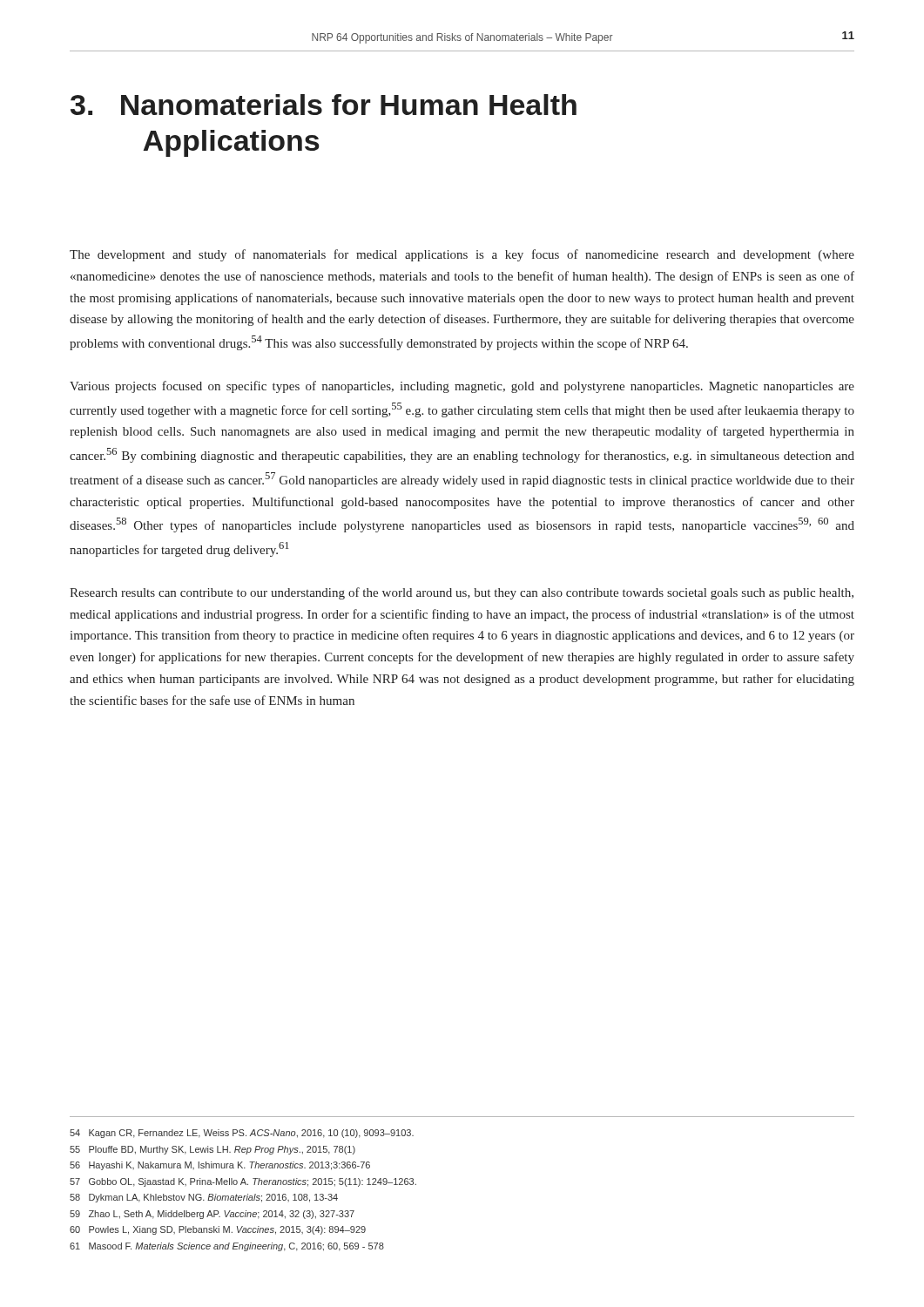The height and width of the screenshot is (1307, 924).
Task: Navigate to the text block starting "Various projects focused on specific types"
Action: point(462,468)
